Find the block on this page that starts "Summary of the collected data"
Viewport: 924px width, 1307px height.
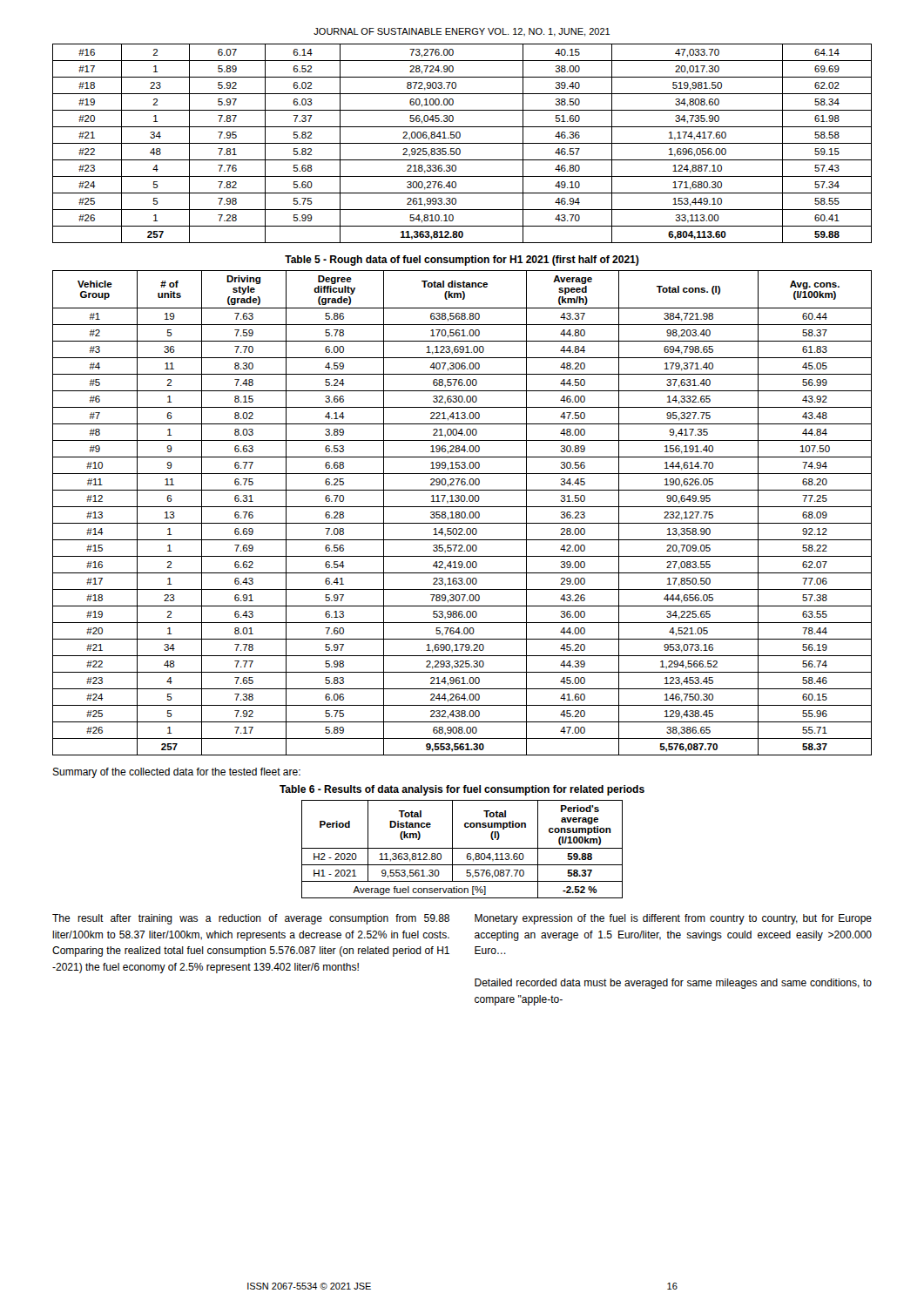point(177,772)
